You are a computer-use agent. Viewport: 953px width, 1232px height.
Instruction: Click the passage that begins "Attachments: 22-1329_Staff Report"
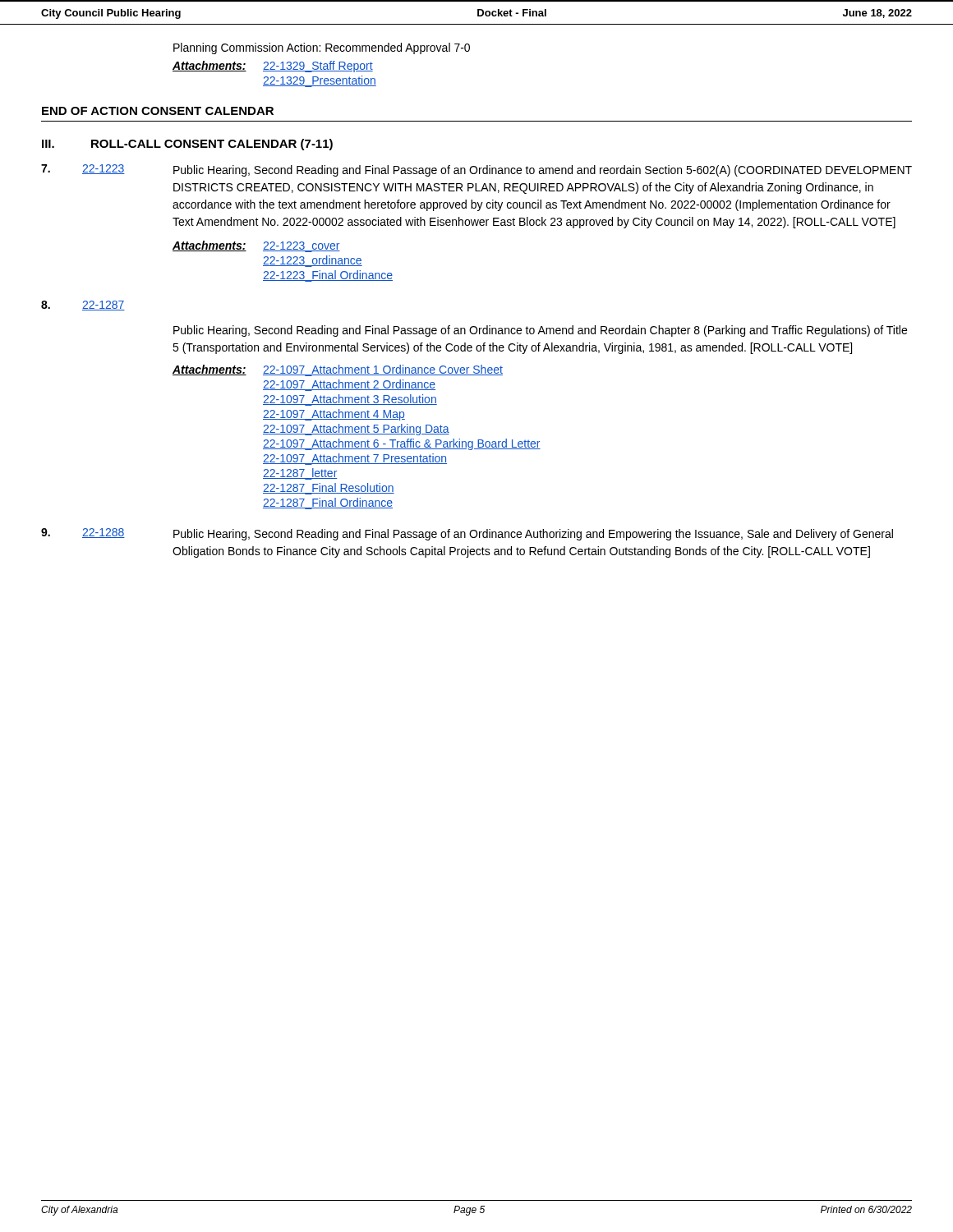pos(274,74)
